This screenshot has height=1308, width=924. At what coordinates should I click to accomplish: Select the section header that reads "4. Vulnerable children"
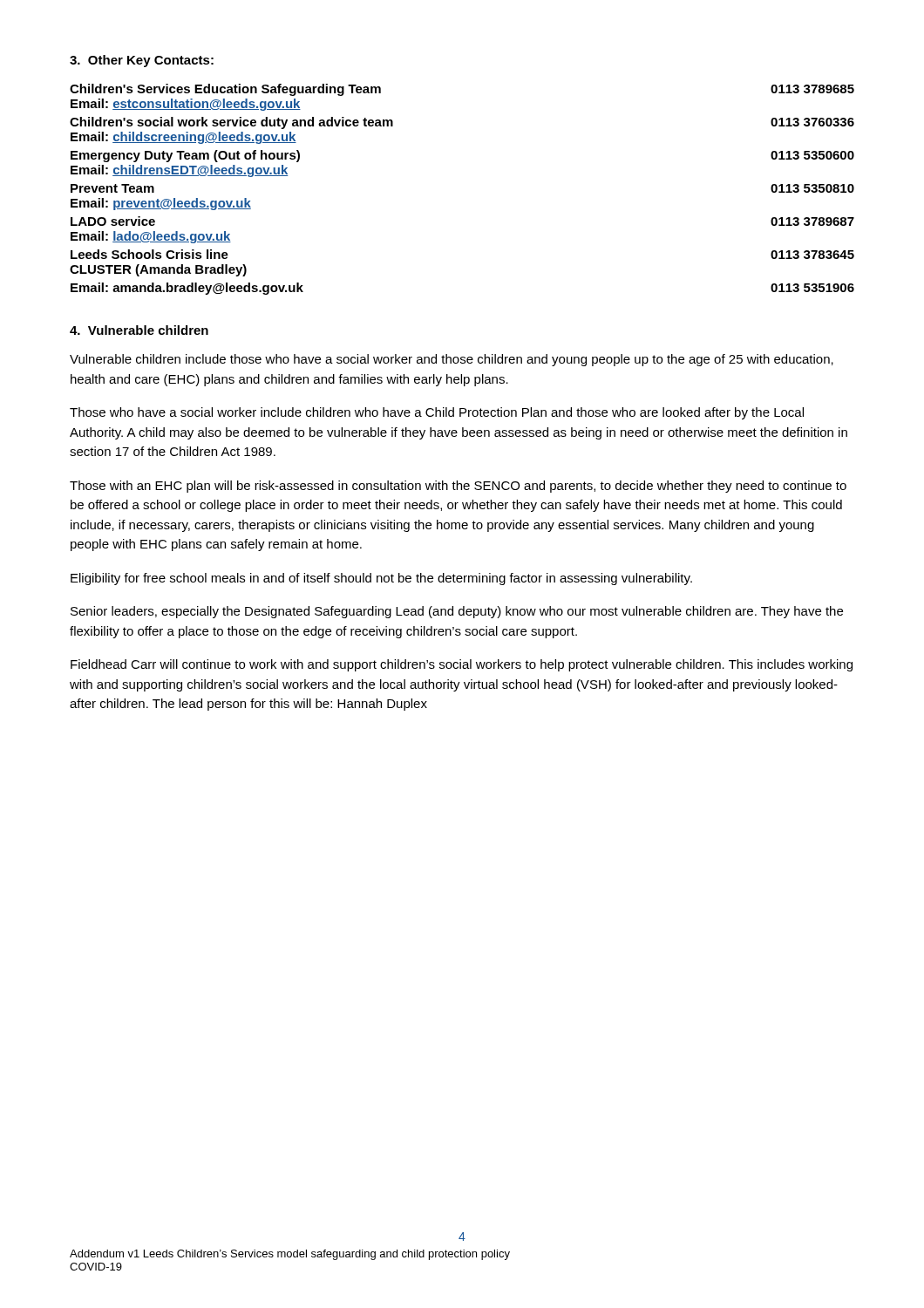[x=139, y=330]
